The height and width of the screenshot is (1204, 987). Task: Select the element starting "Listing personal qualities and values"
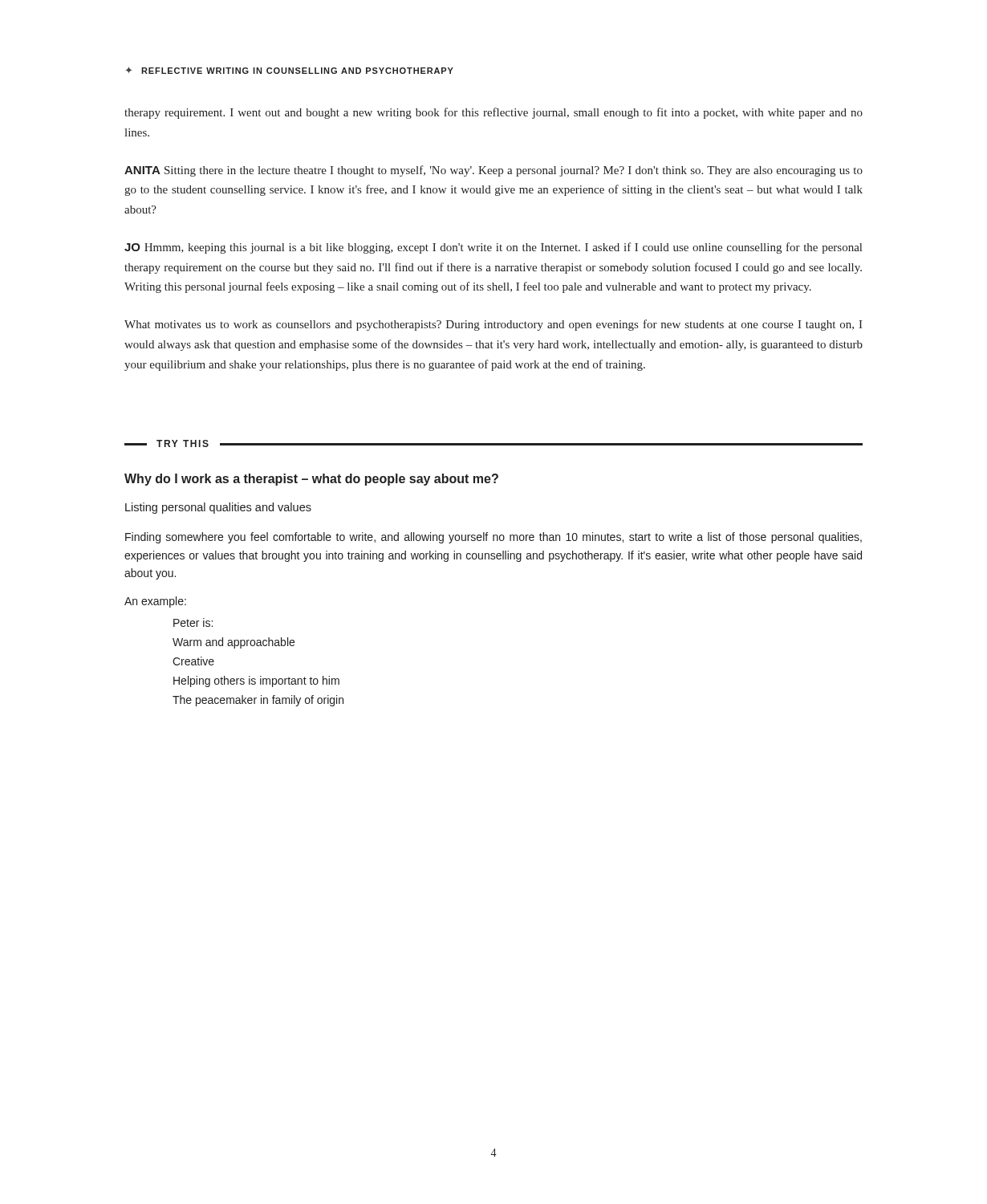click(x=218, y=507)
